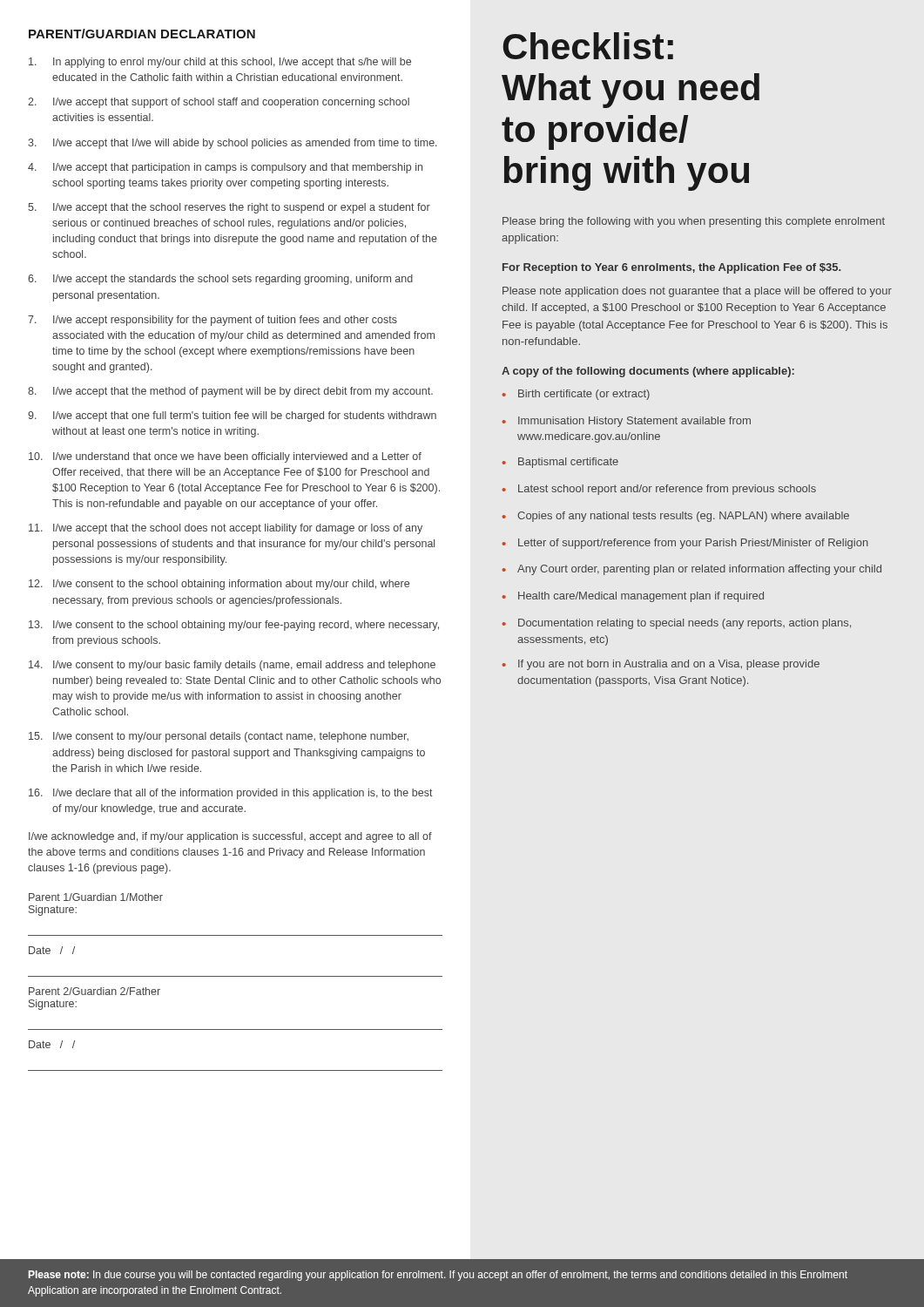
Task: Click on the section header with the text "PARENT/GUARDIAN DECLARATION"
Action: (x=142, y=34)
